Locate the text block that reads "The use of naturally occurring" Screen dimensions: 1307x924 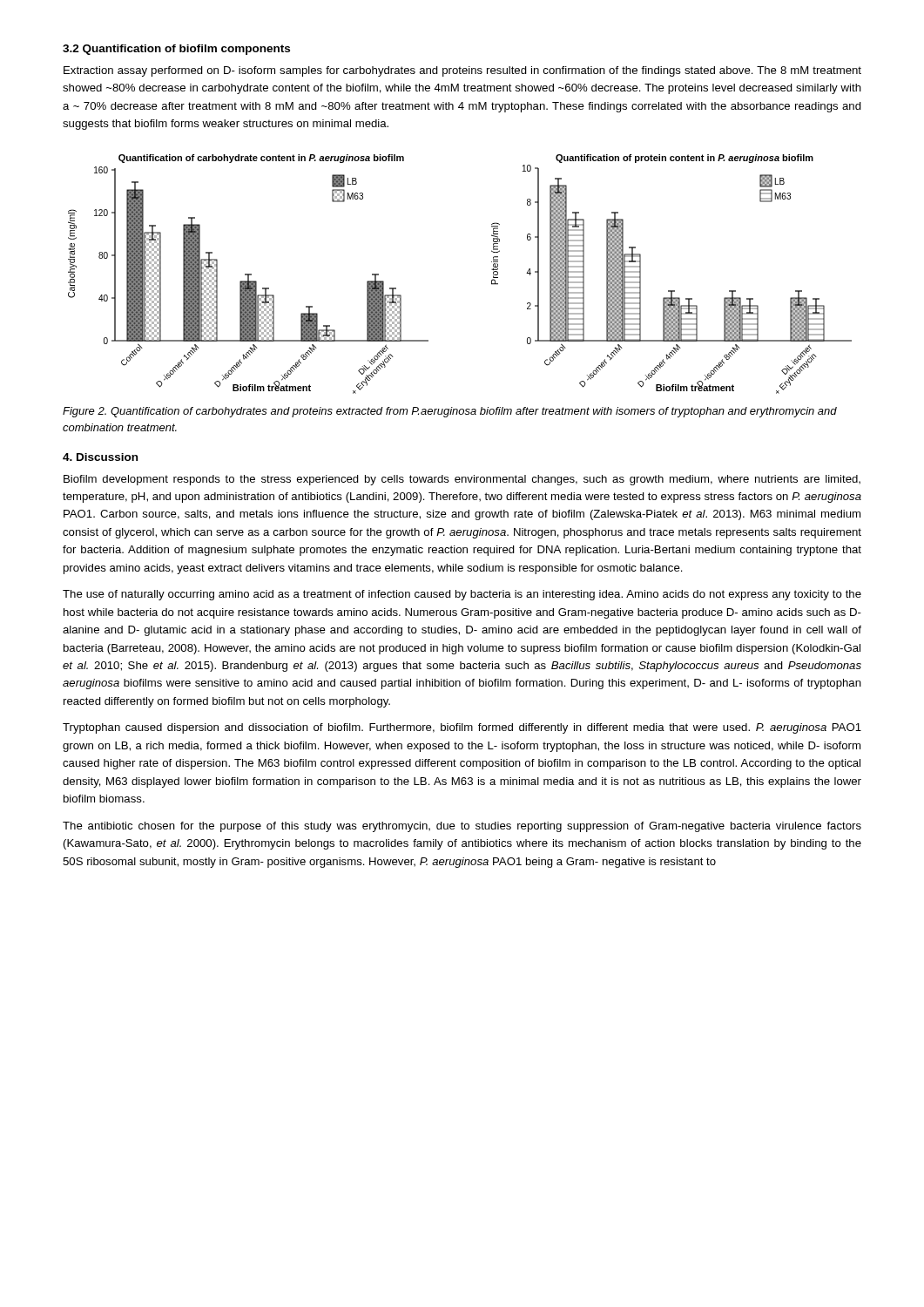tap(462, 647)
